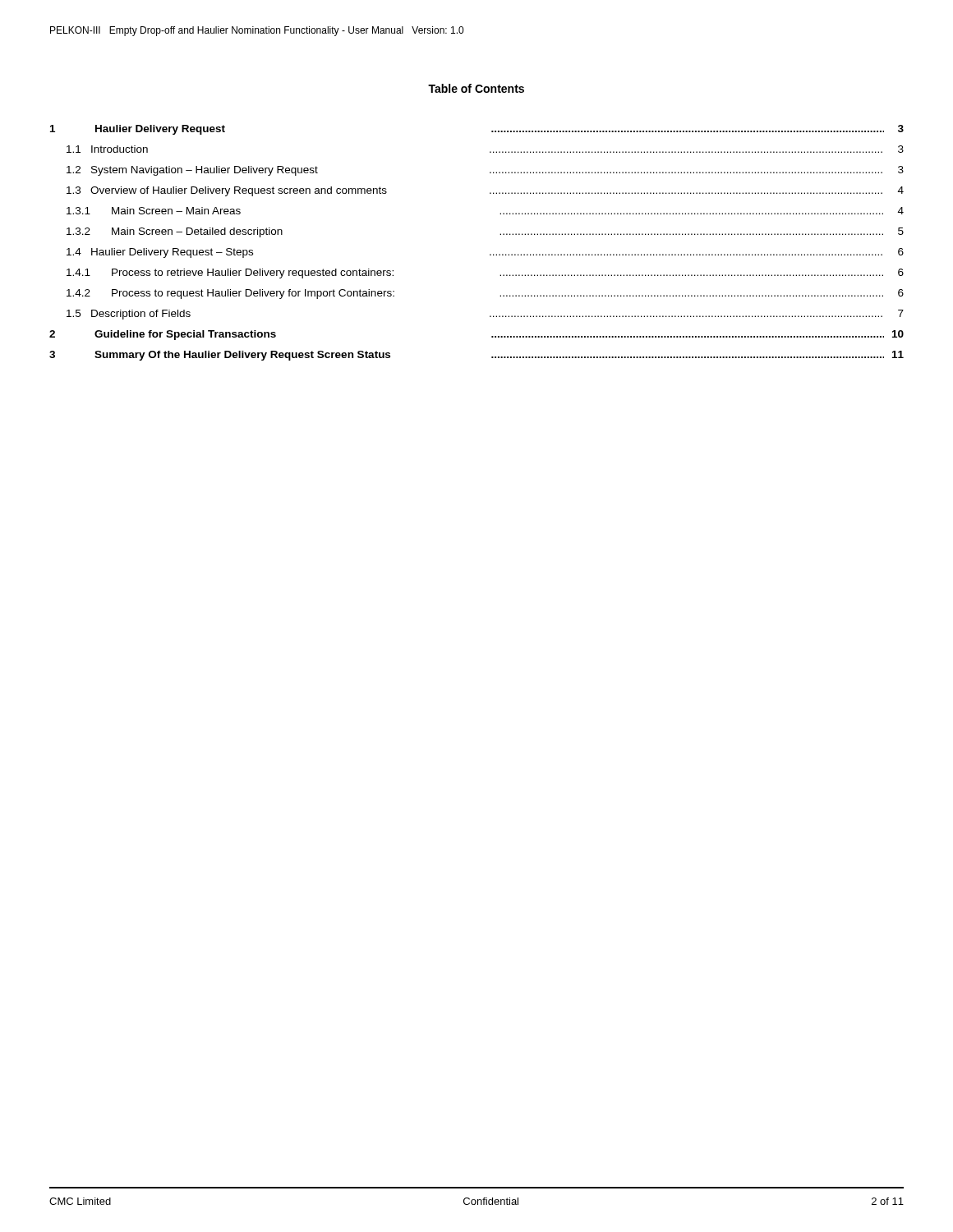Find the block starting "5 Description of Fields"
This screenshot has height=1232, width=953.
click(x=485, y=314)
